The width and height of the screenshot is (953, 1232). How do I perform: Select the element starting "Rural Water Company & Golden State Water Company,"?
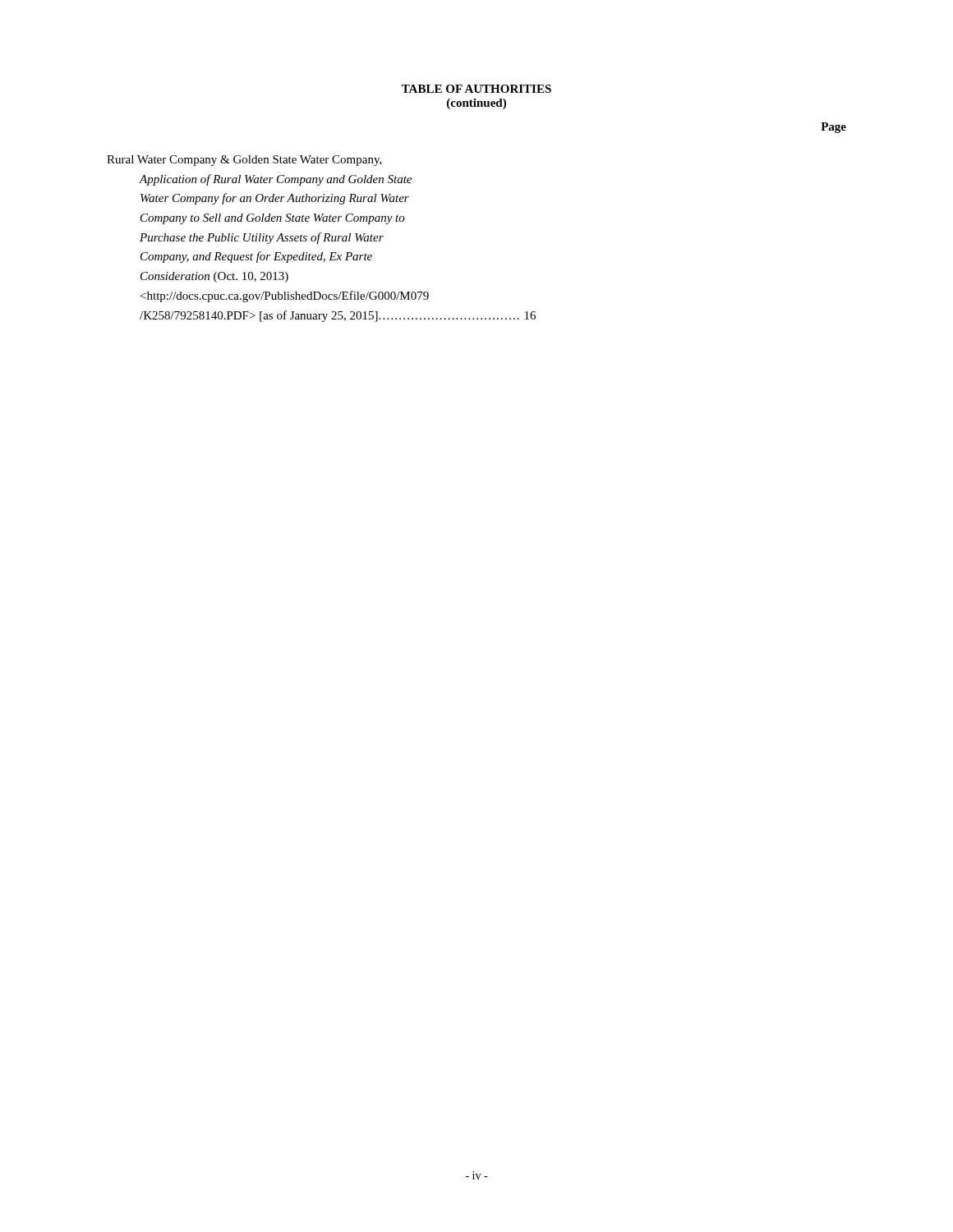(x=321, y=239)
